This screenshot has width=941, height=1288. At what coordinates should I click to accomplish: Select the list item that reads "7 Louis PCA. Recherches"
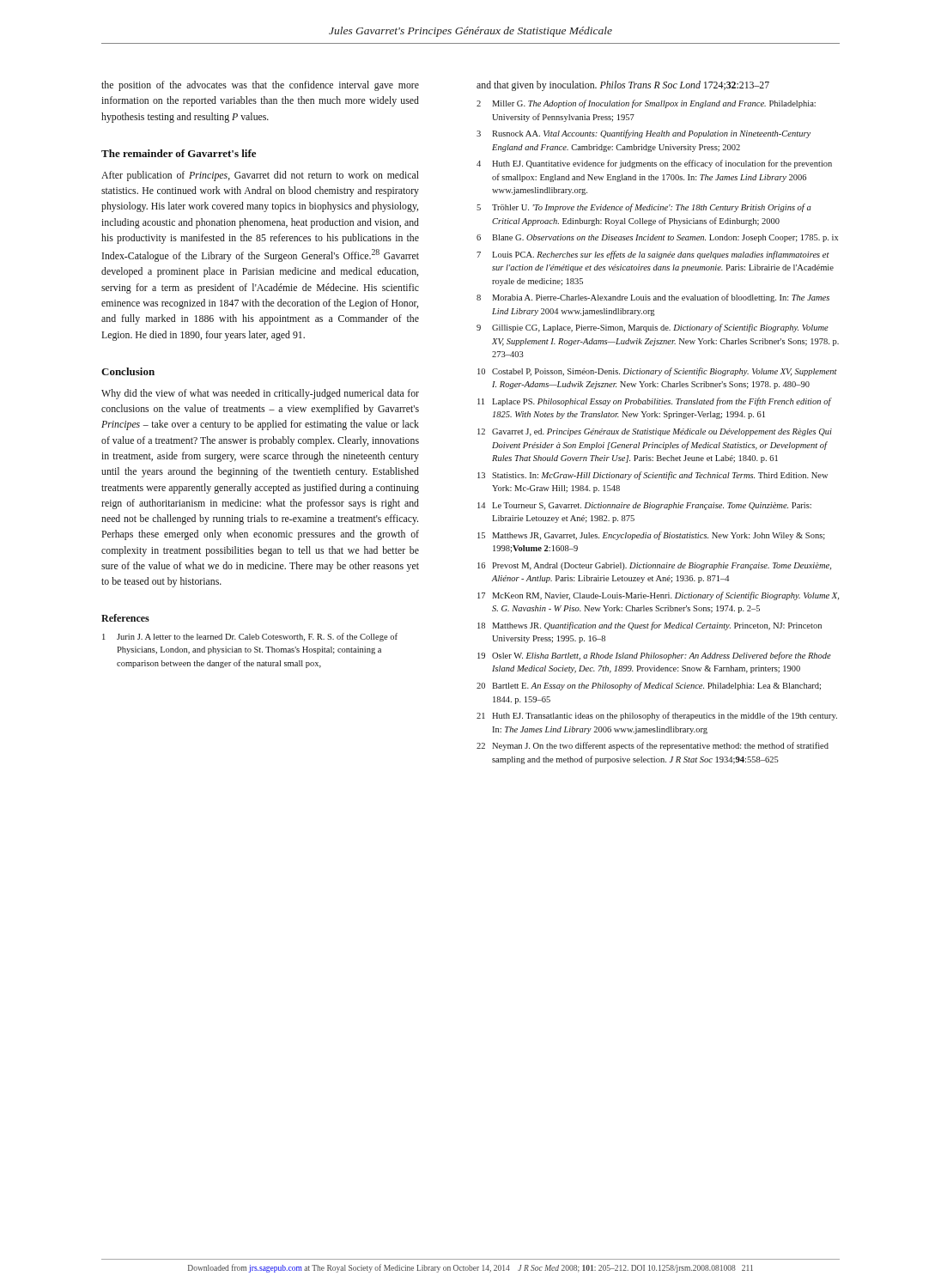tap(659, 268)
